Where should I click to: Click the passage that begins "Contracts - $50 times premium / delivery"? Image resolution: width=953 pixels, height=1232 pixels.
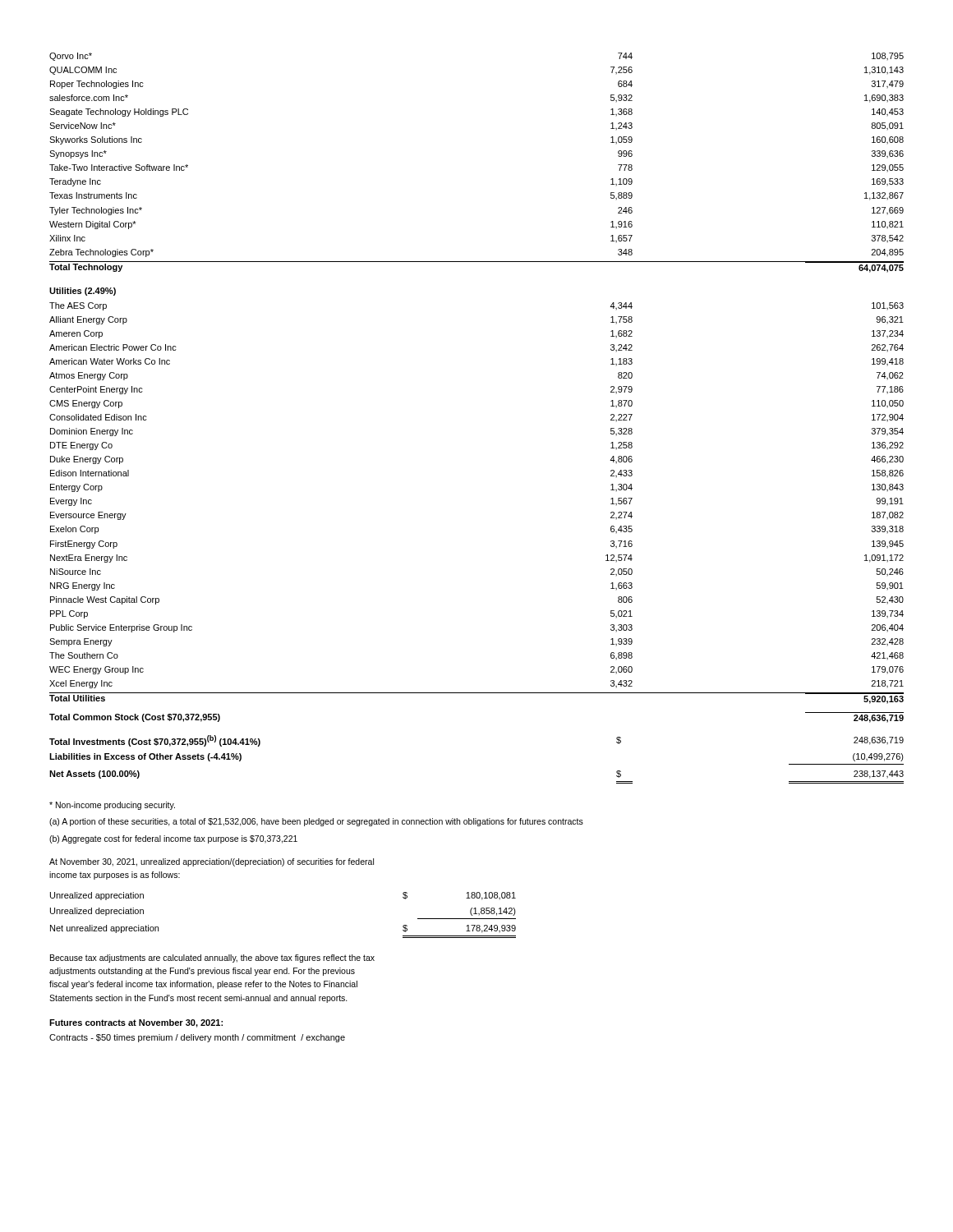tap(197, 1037)
